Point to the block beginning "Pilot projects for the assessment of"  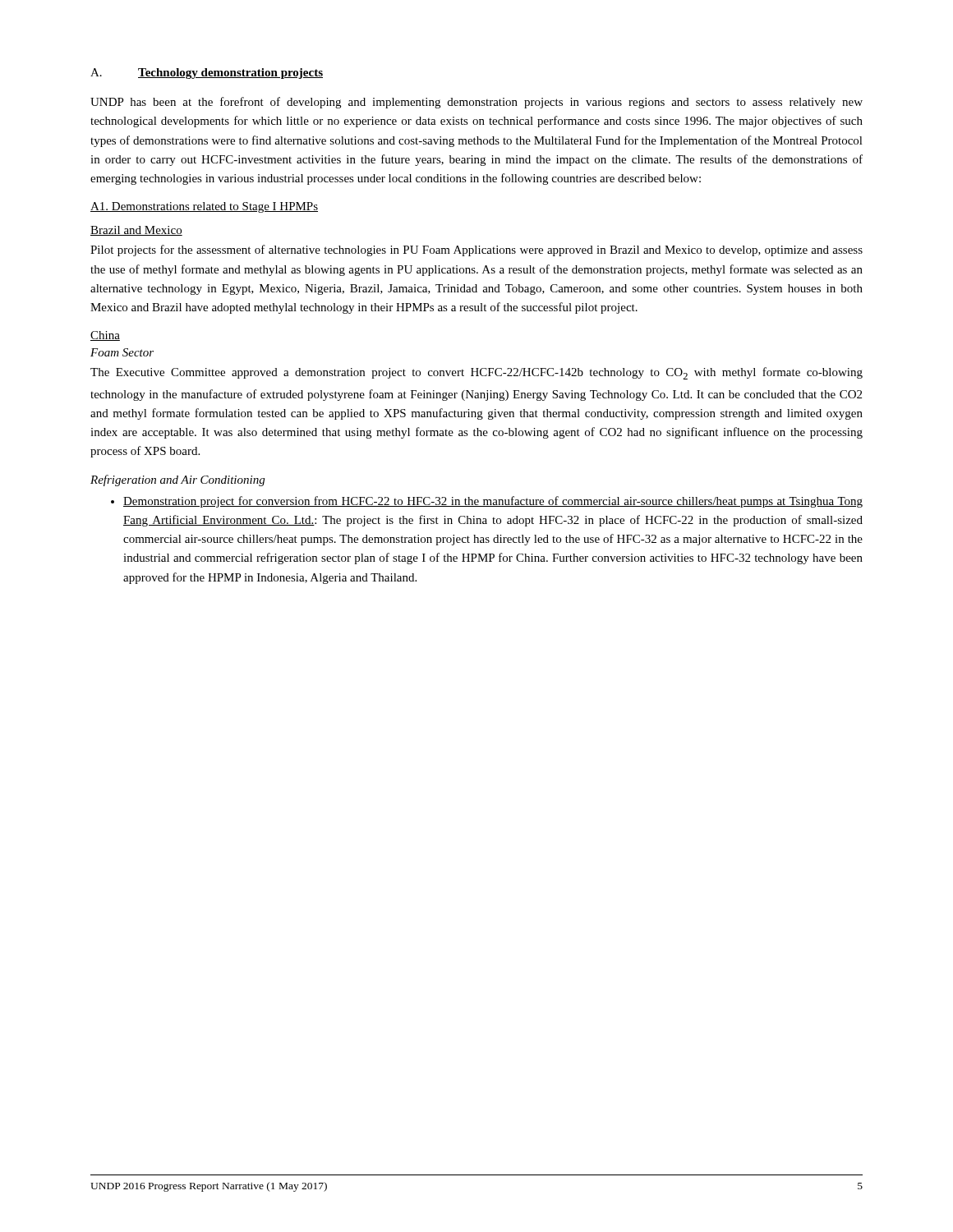(476, 279)
